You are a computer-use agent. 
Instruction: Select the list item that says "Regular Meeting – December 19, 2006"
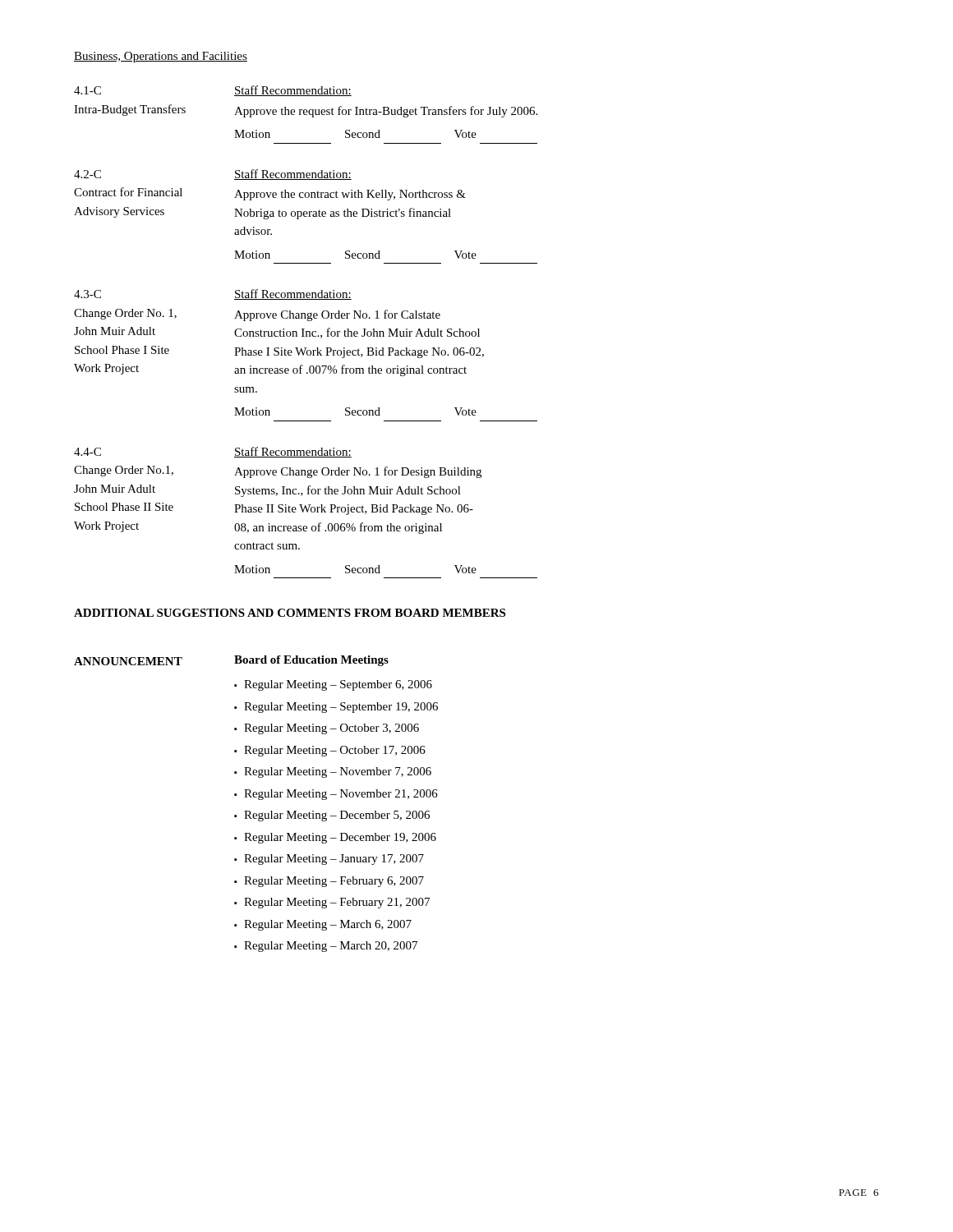(340, 837)
